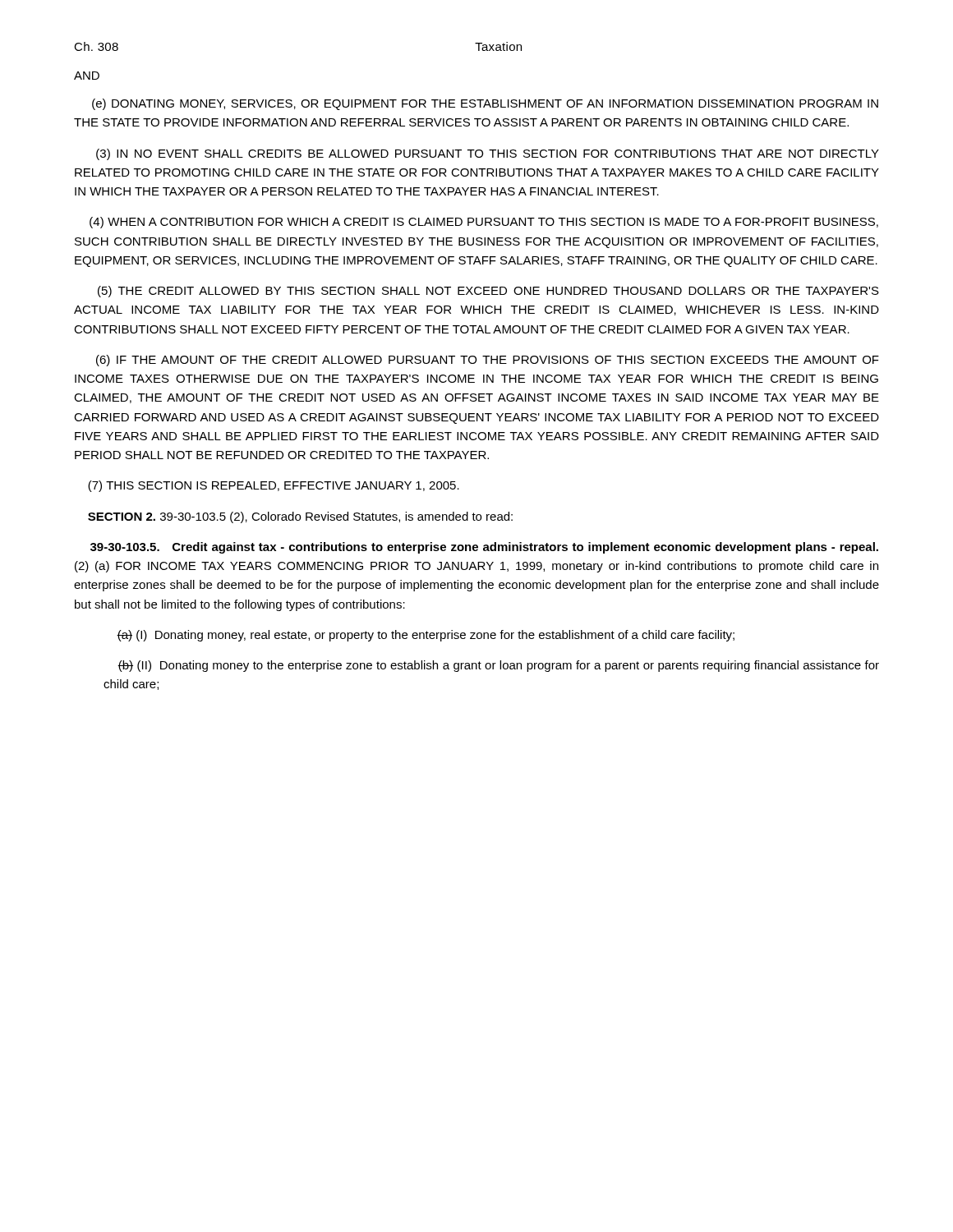Image resolution: width=953 pixels, height=1232 pixels.
Task: Locate the list item that says "(6) If the amount of"
Action: point(476,407)
